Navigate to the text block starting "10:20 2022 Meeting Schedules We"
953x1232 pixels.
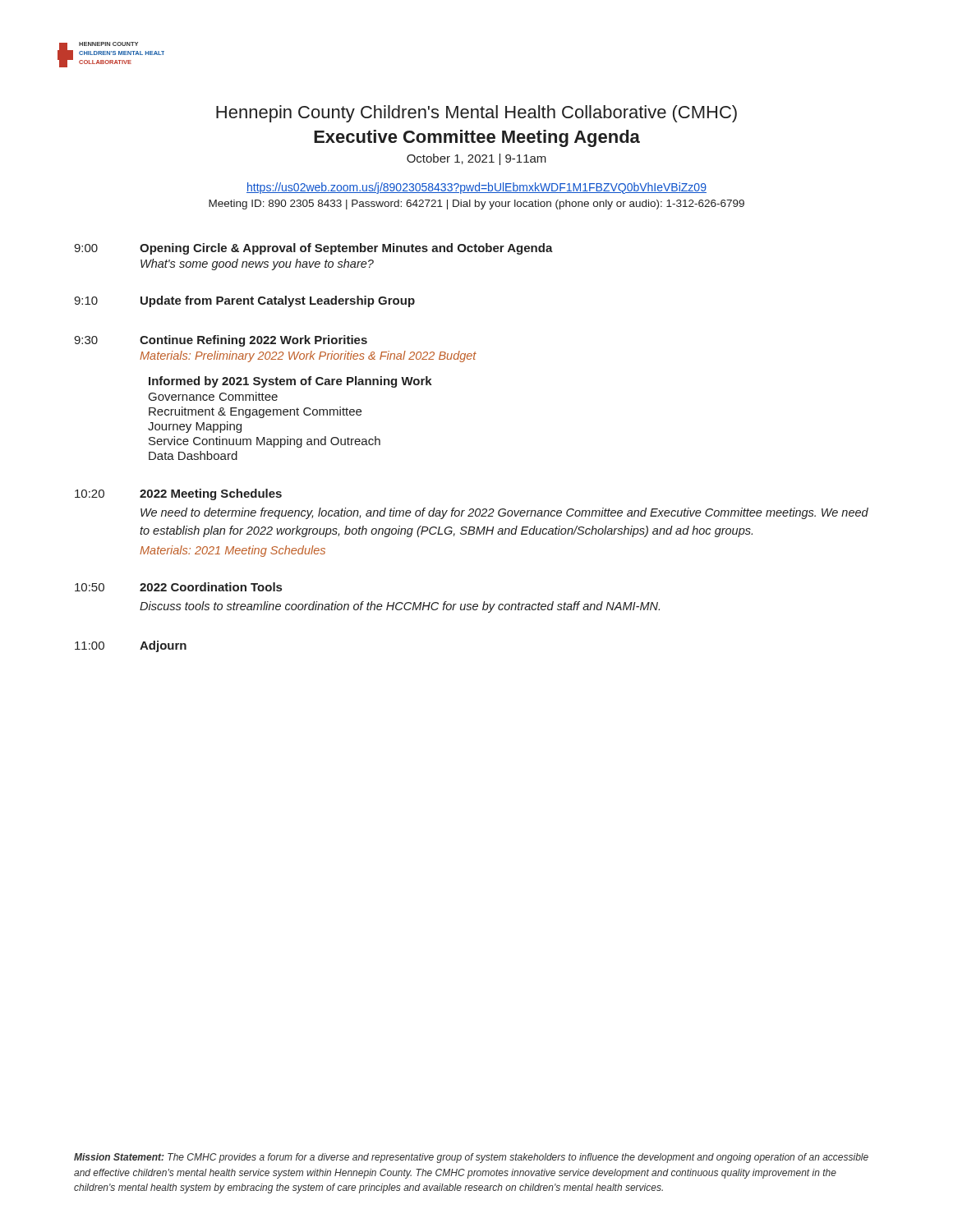[x=476, y=521]
